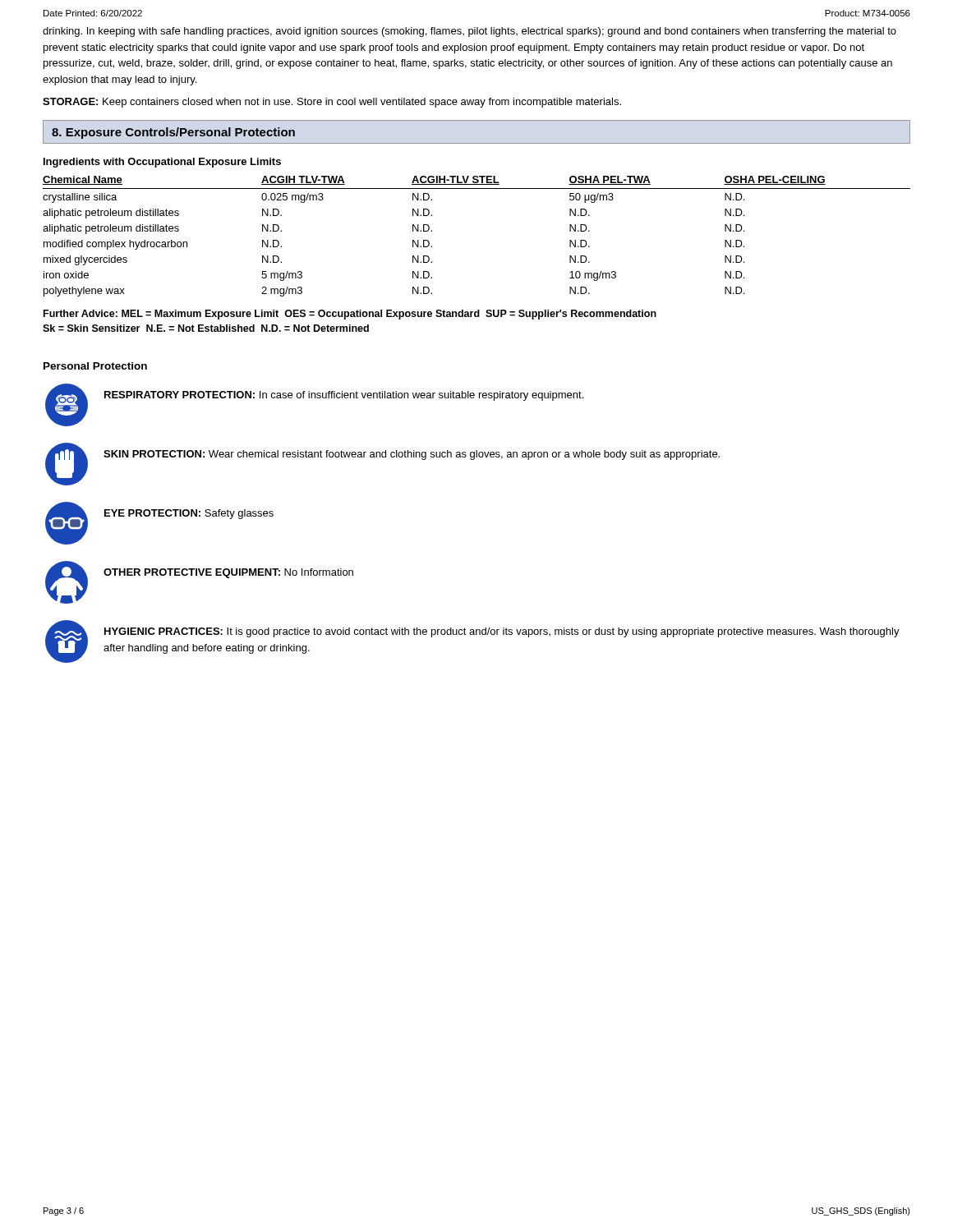Find the element starting "8. Exposure Controls/Personal"

[x=174, y=131]
